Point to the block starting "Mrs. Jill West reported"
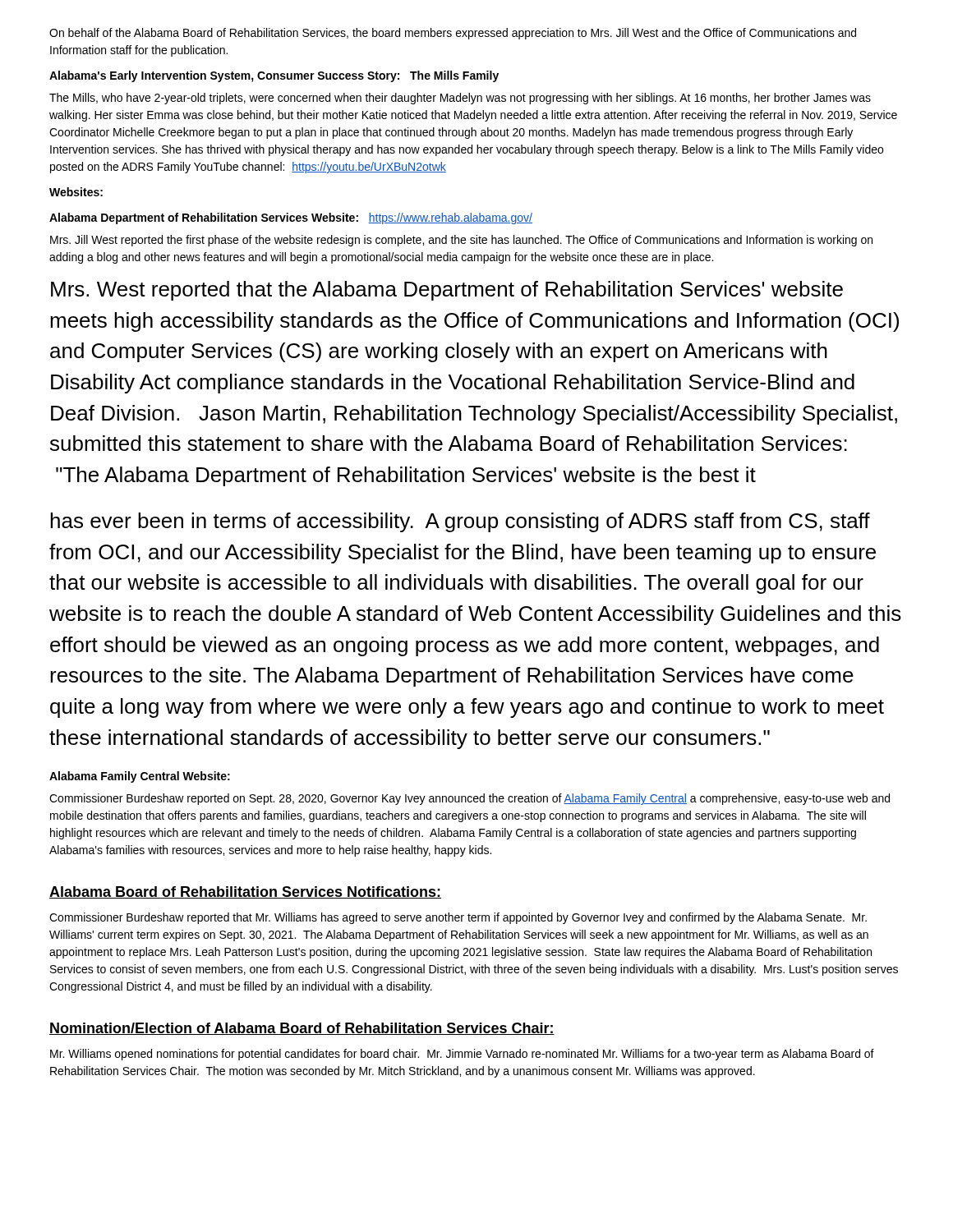The image size is (953, 1232). pyautogui.click(x=461, y=248)
